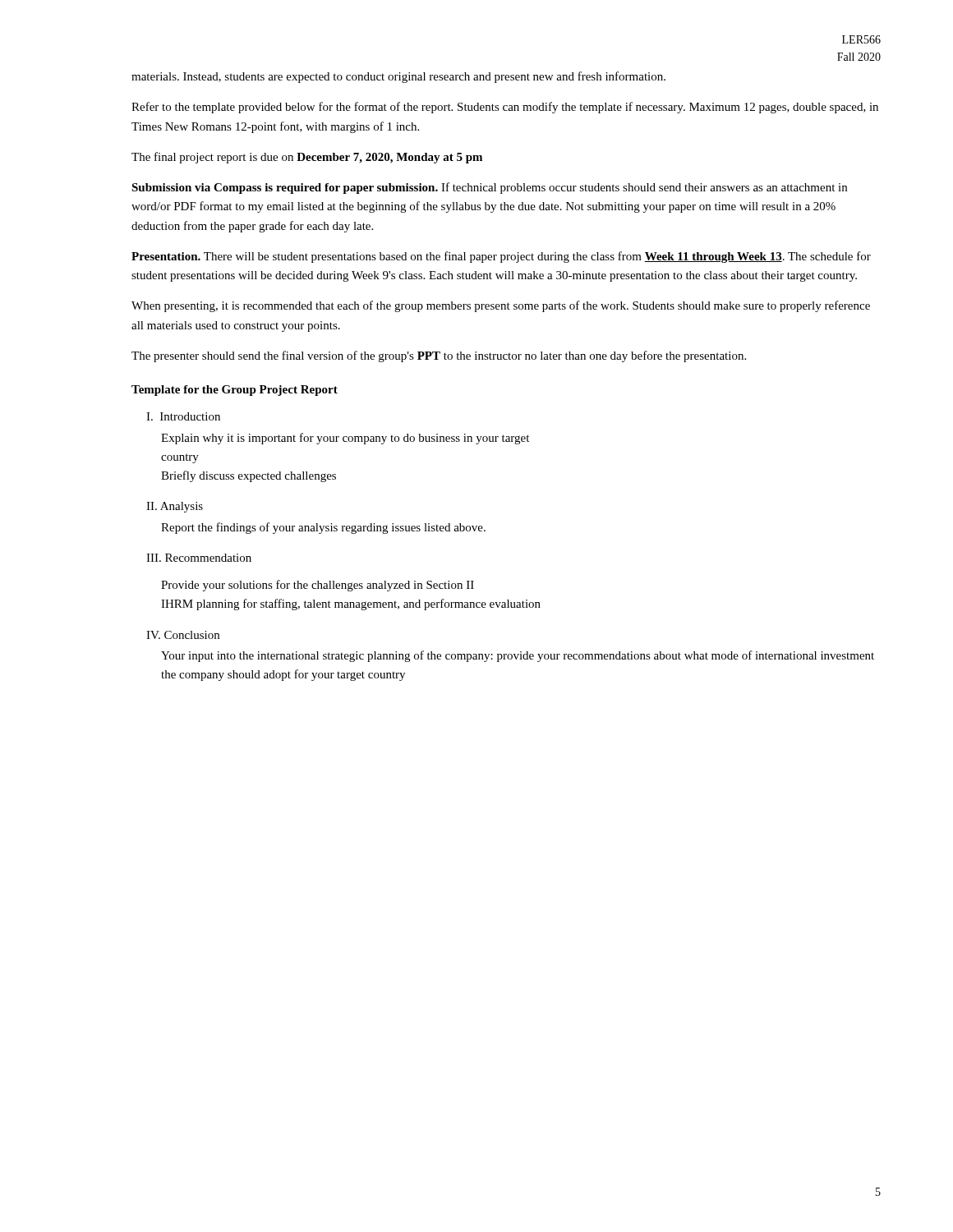
Task: Locate the block of text that opens with "When presenting, it is recommended that"
Action: [506, 316]
